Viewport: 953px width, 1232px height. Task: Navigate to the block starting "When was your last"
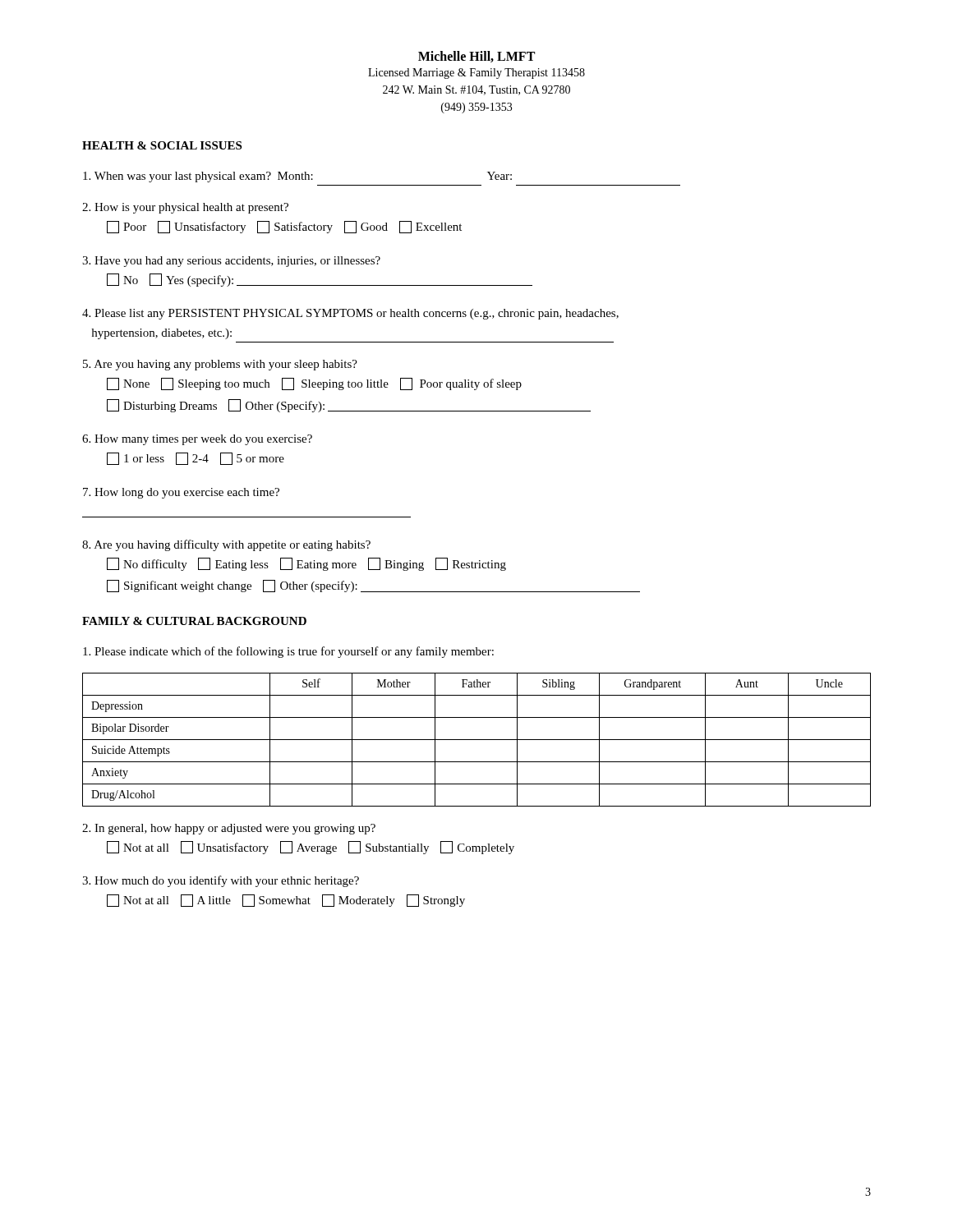(381, 177)
